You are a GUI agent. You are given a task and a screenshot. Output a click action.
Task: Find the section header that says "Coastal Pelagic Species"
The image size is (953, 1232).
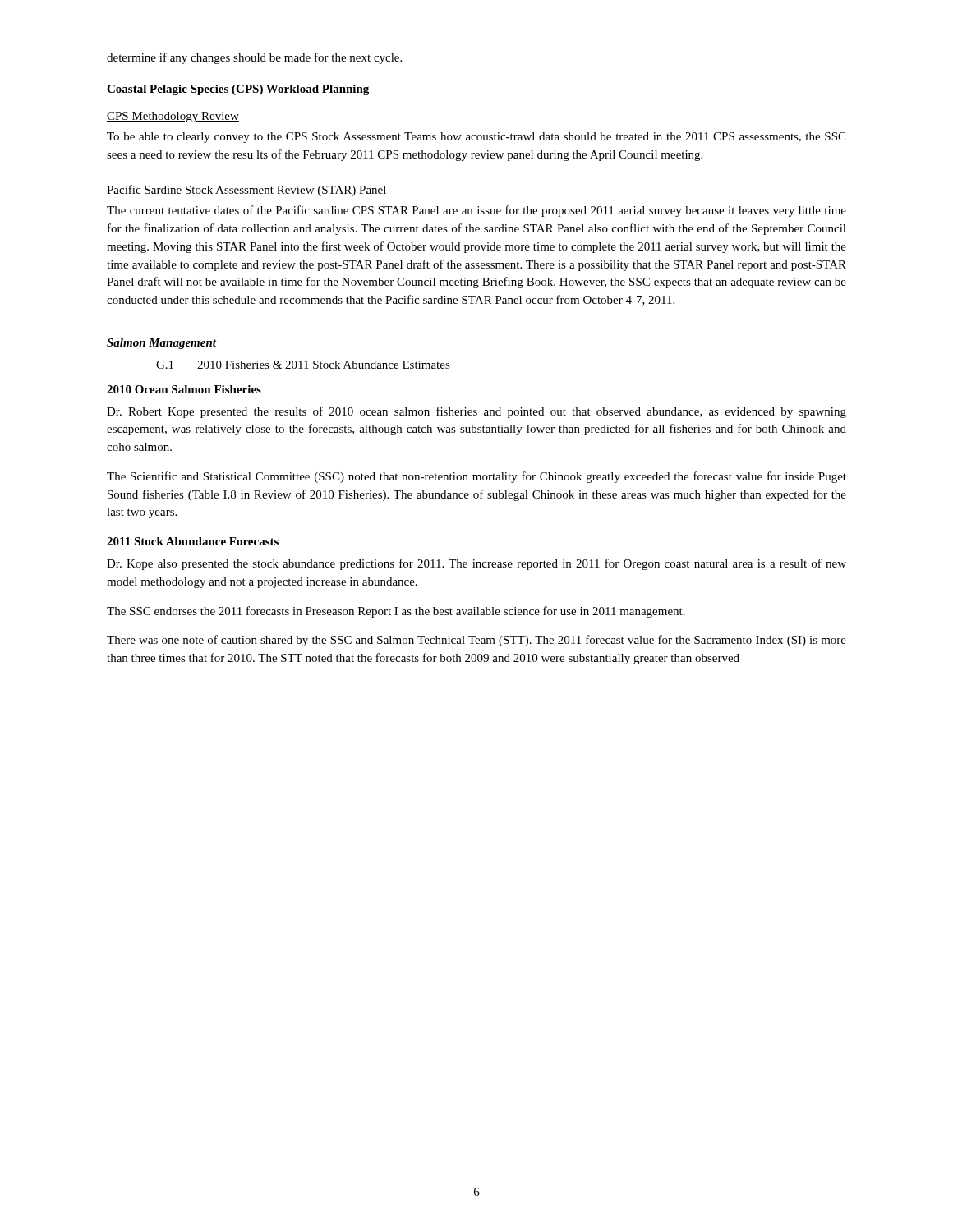(238, 89)
